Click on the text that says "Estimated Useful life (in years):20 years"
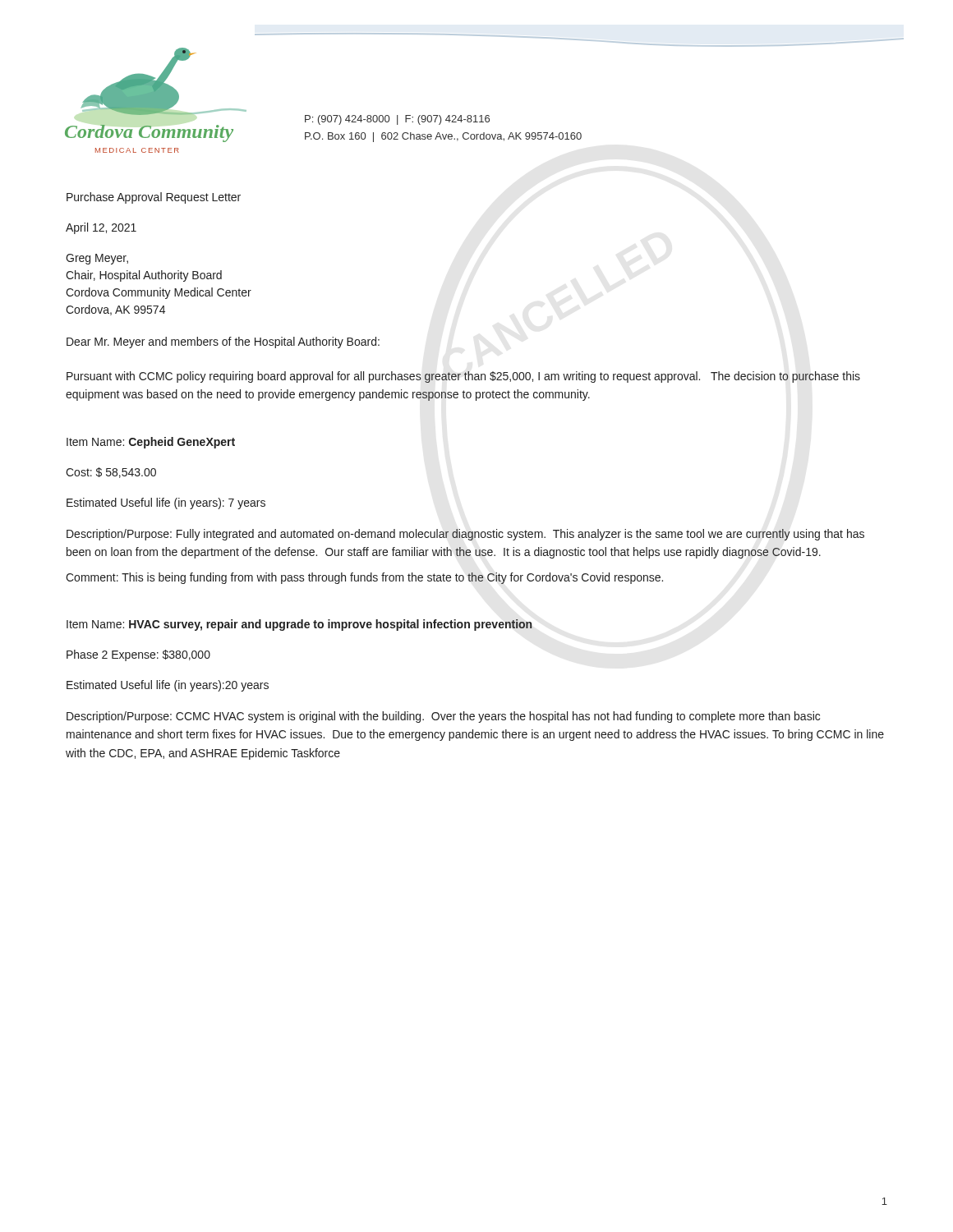This screenshot has width=953, height=1232. click(167, 685)
